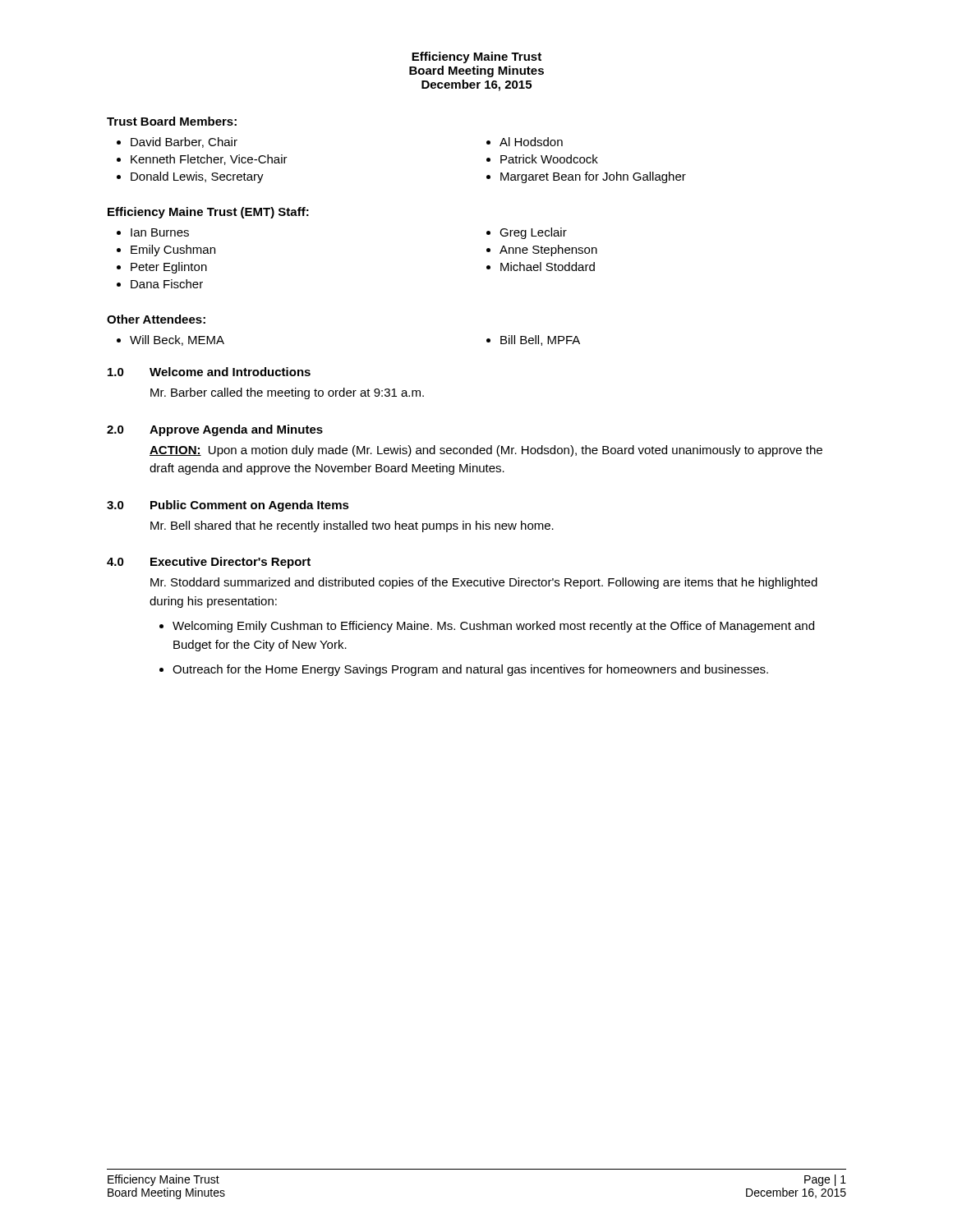This screenshot has height=1232, width=953.
Task: Select the block starting "Outreach for the Home Energy Savings"
Action: click(498, 670)
